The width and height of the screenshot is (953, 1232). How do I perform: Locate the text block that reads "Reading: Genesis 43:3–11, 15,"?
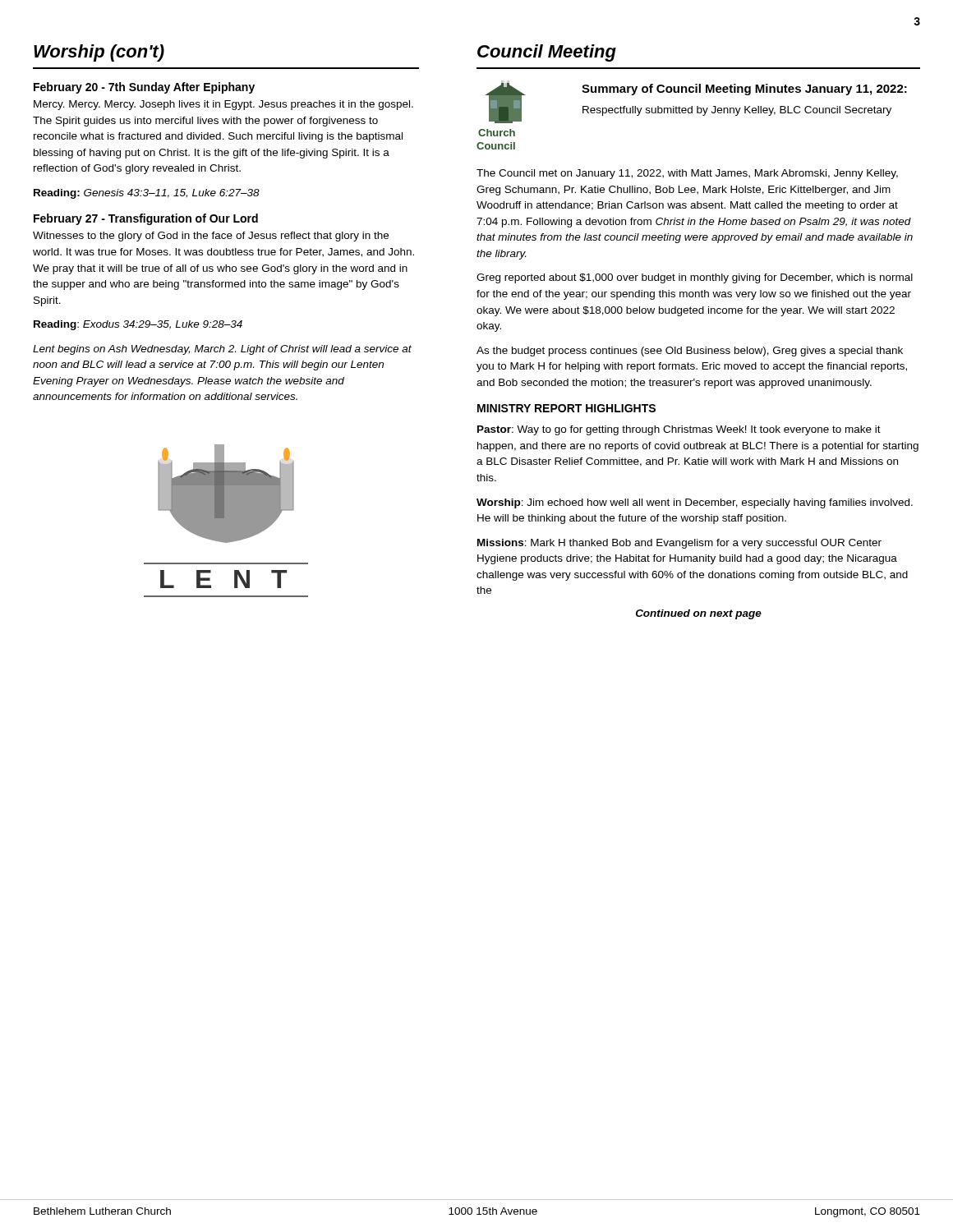146,192
